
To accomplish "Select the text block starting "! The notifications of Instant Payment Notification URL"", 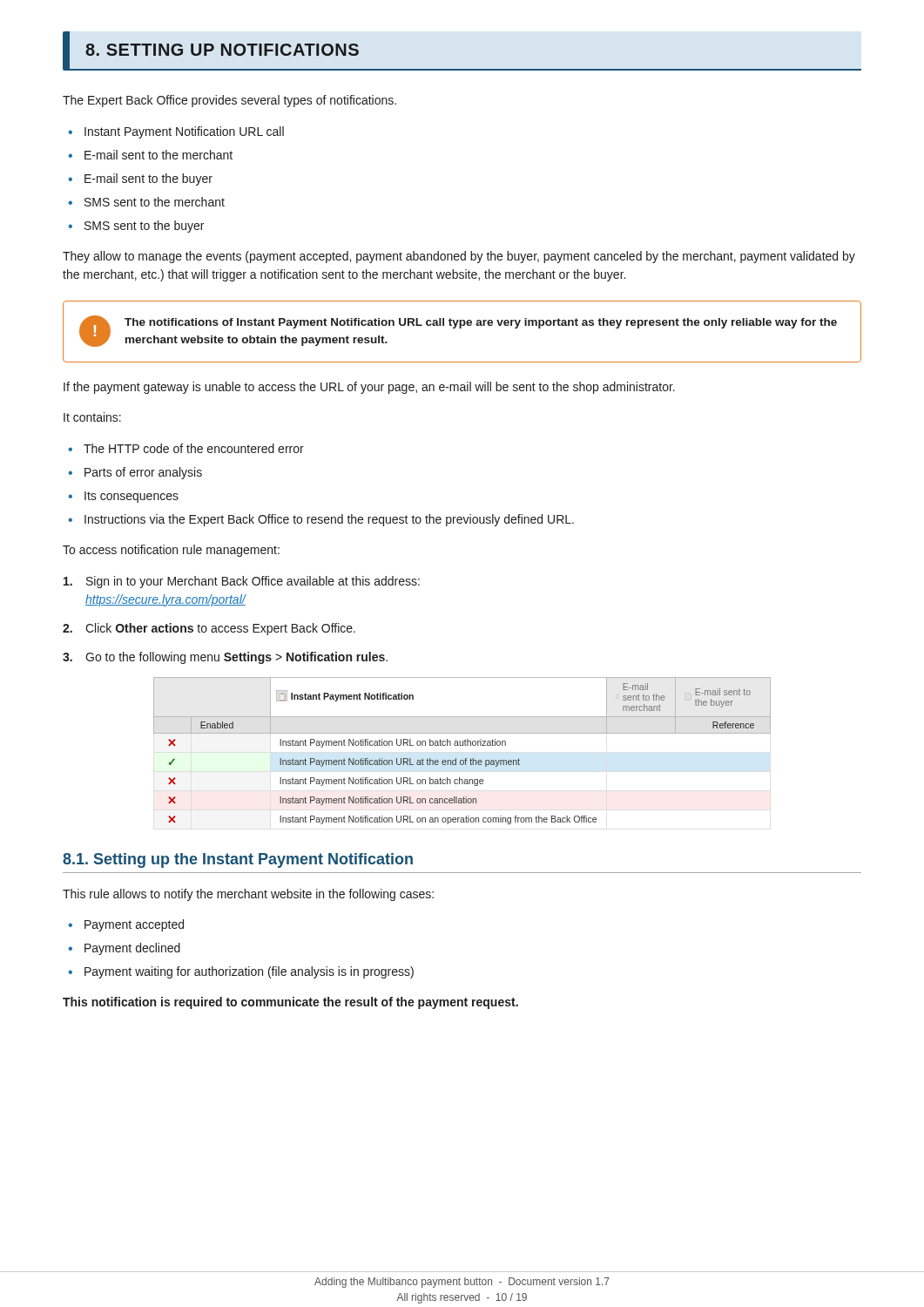I will [462, 331].
